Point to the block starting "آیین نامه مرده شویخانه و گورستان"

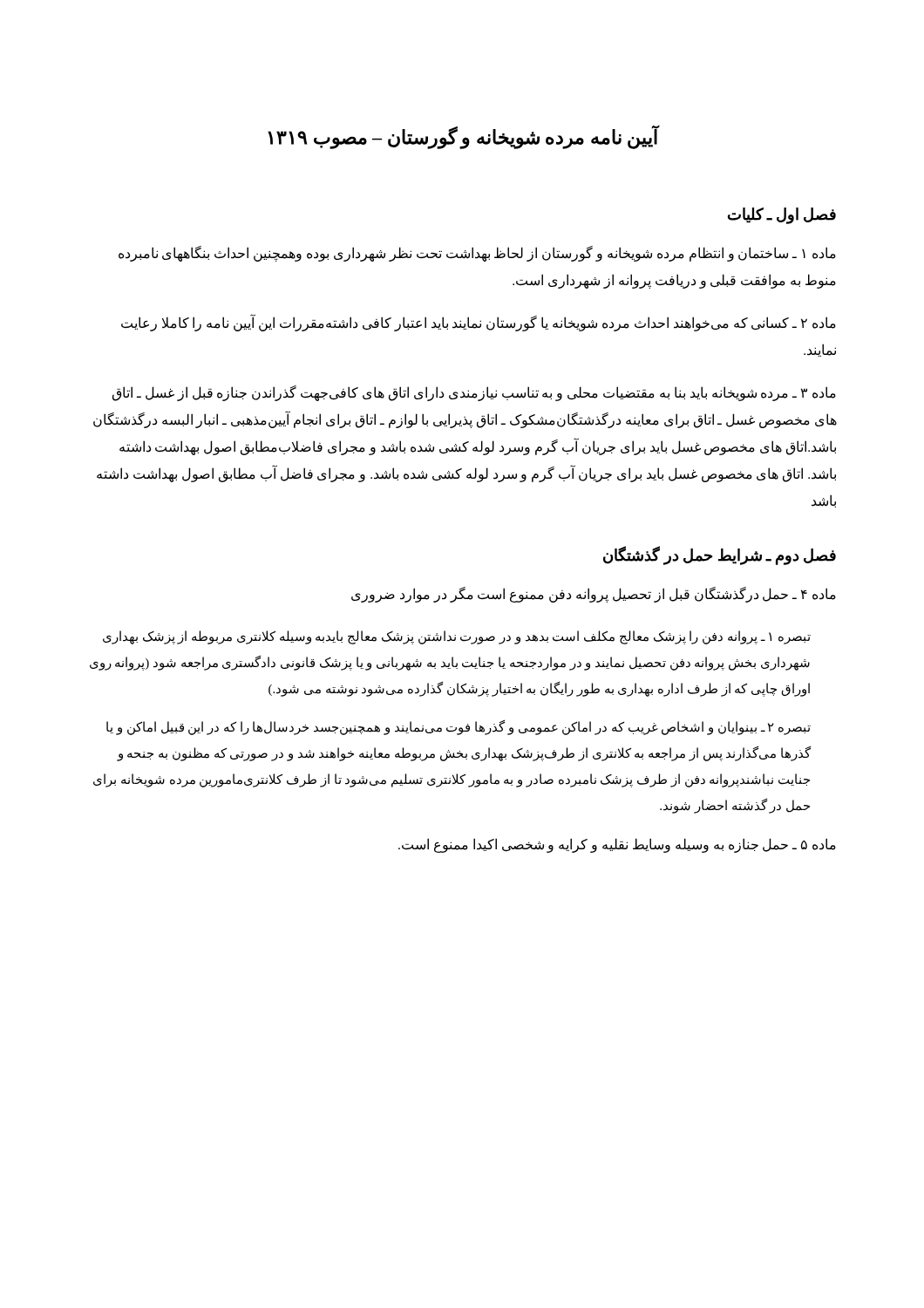(462, 137)
